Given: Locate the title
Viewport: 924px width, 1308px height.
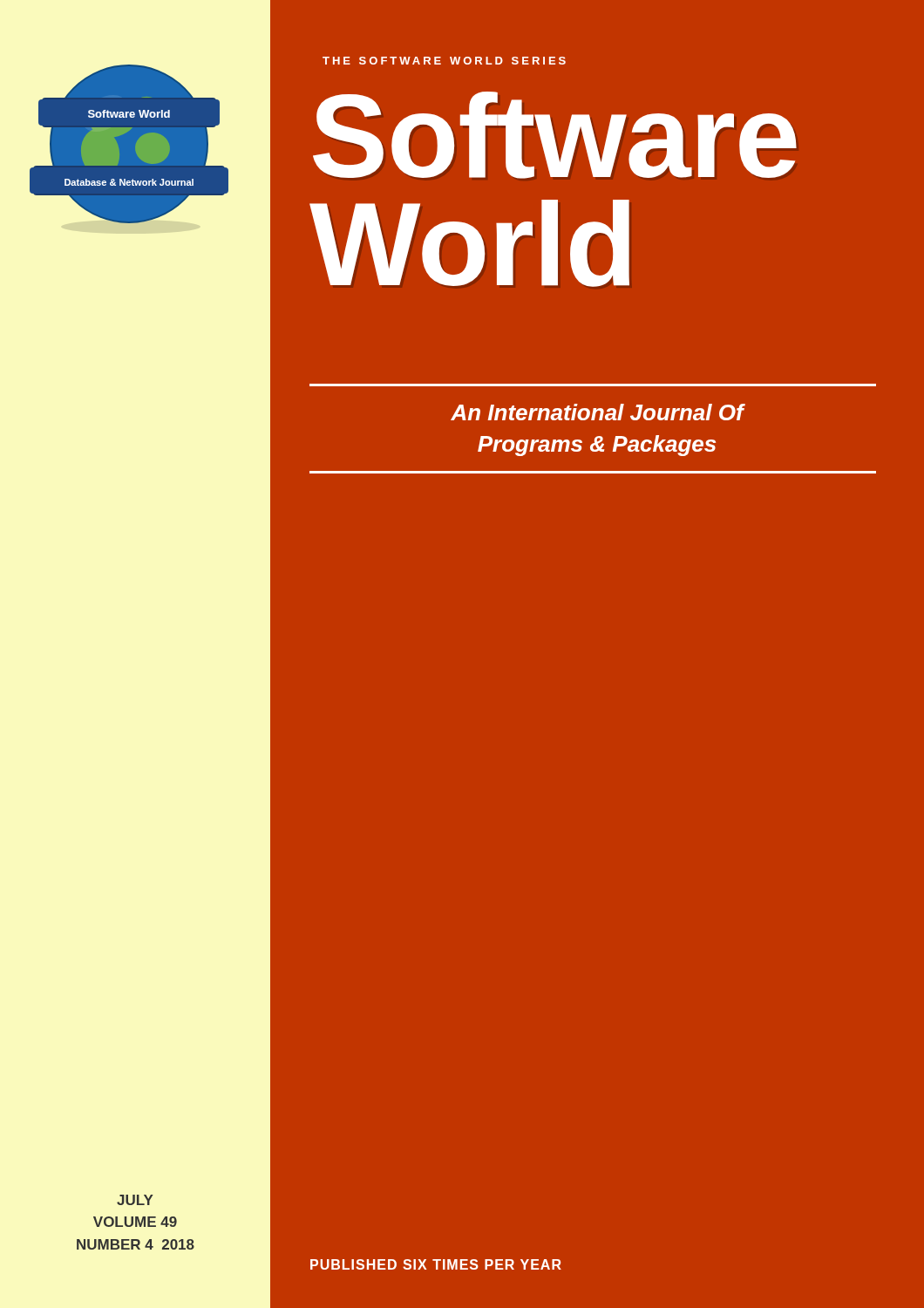Looking at the screenshot, I should click(606, 191).
